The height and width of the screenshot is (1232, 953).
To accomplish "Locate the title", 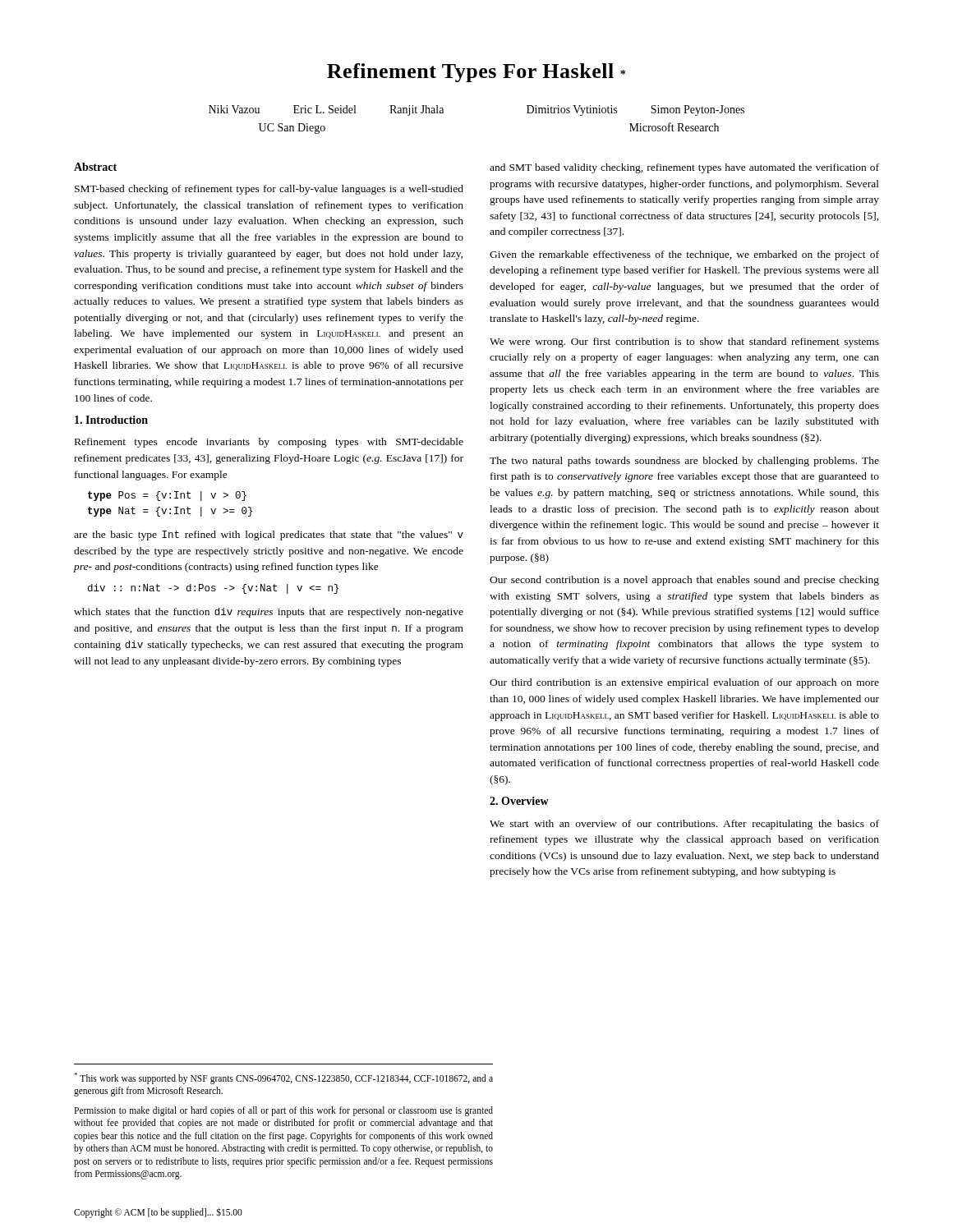I will pyautogui.click(x=476, y=71).
